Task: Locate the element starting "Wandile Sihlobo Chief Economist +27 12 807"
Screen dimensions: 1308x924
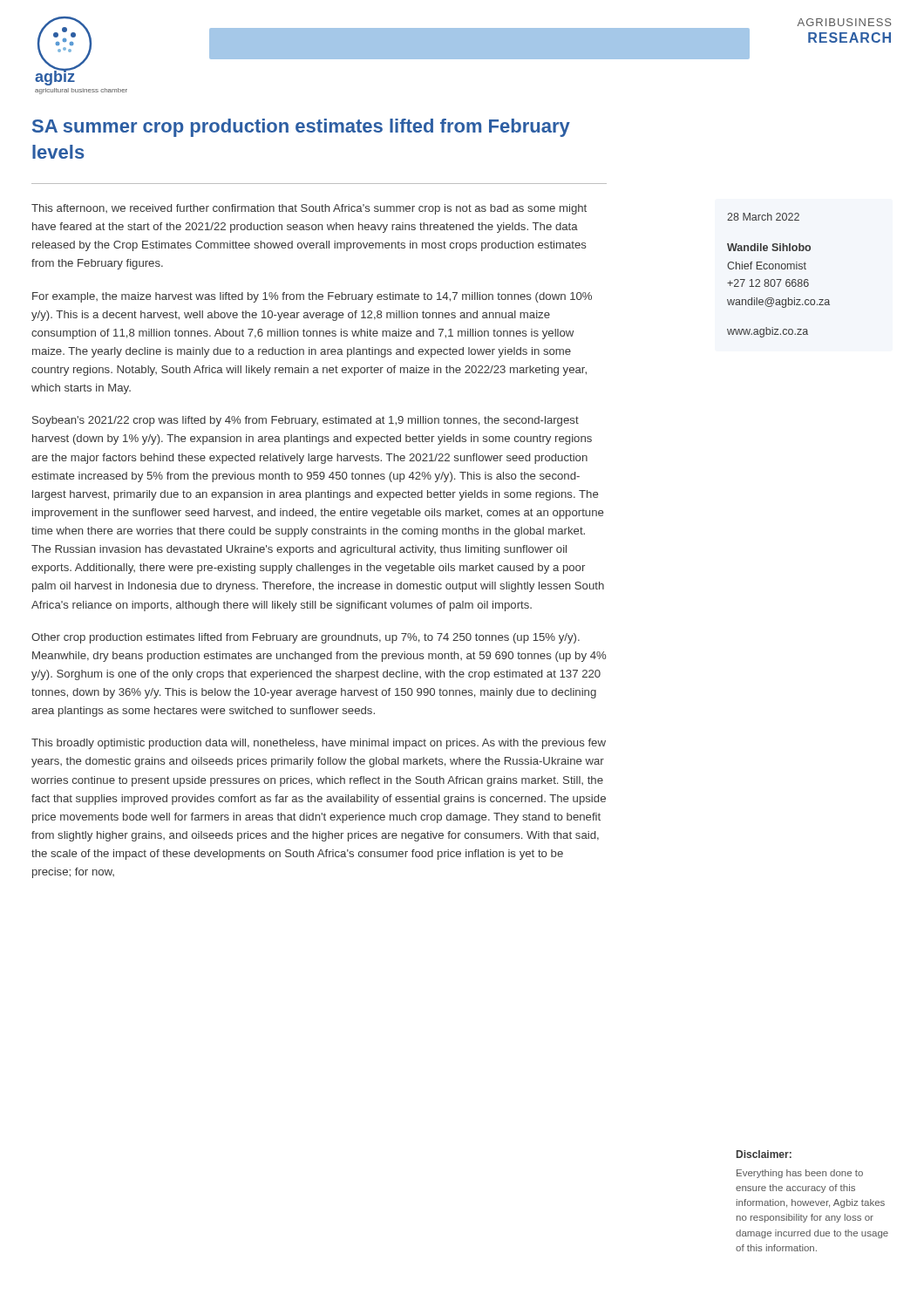Action: [779, 275]
